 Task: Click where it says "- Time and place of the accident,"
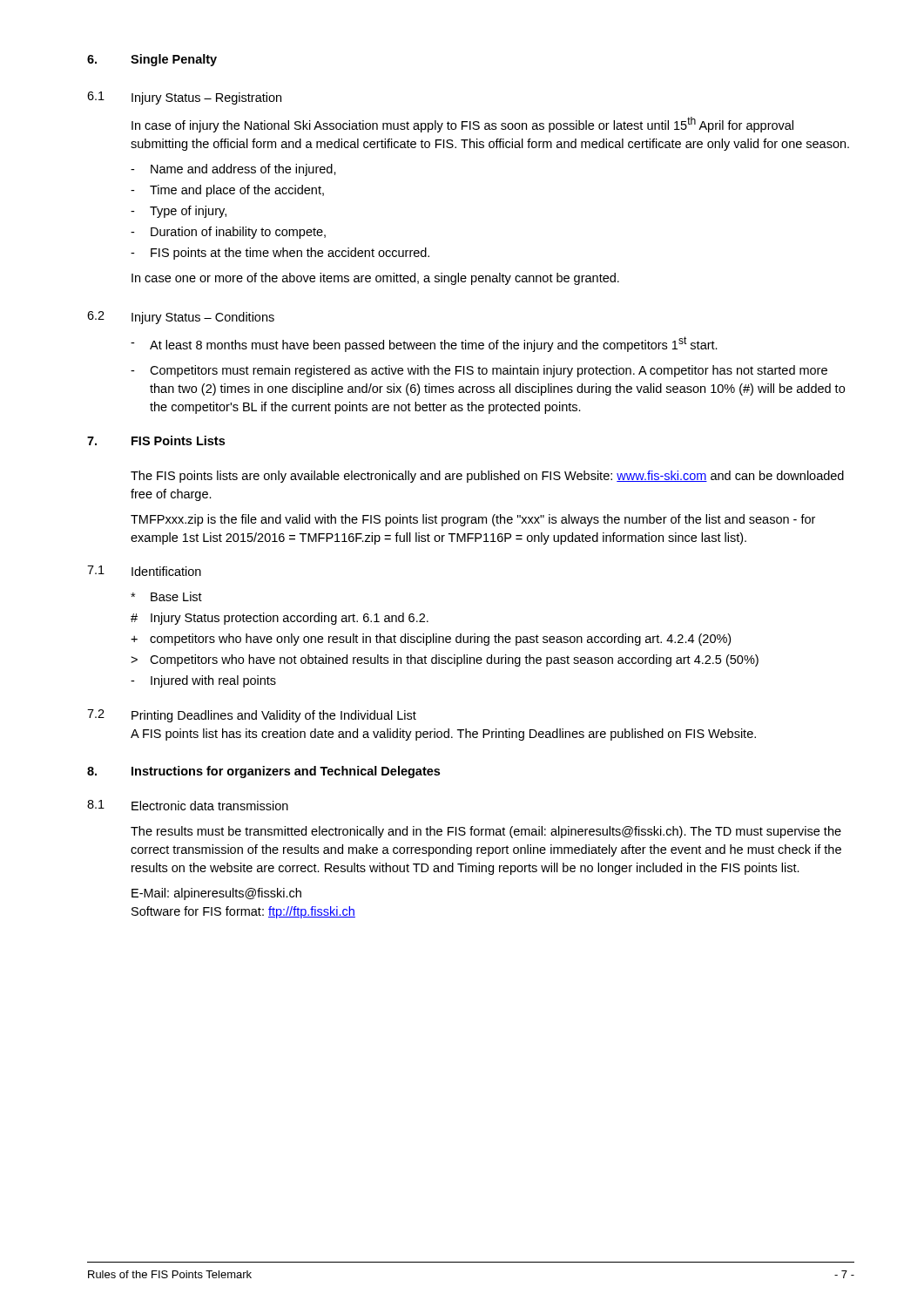click(227, 191)
